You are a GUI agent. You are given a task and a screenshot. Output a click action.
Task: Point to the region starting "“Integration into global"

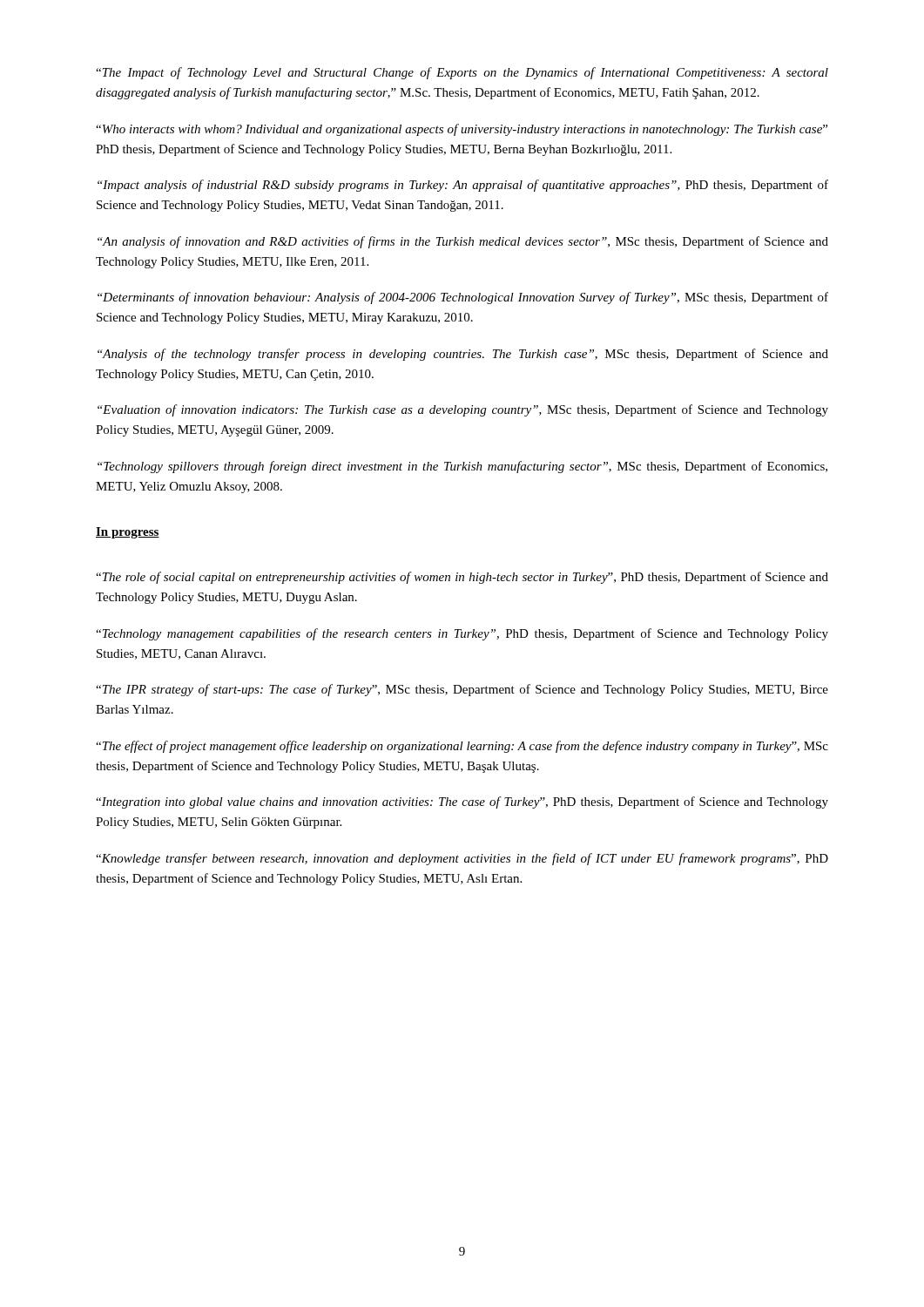462,812
